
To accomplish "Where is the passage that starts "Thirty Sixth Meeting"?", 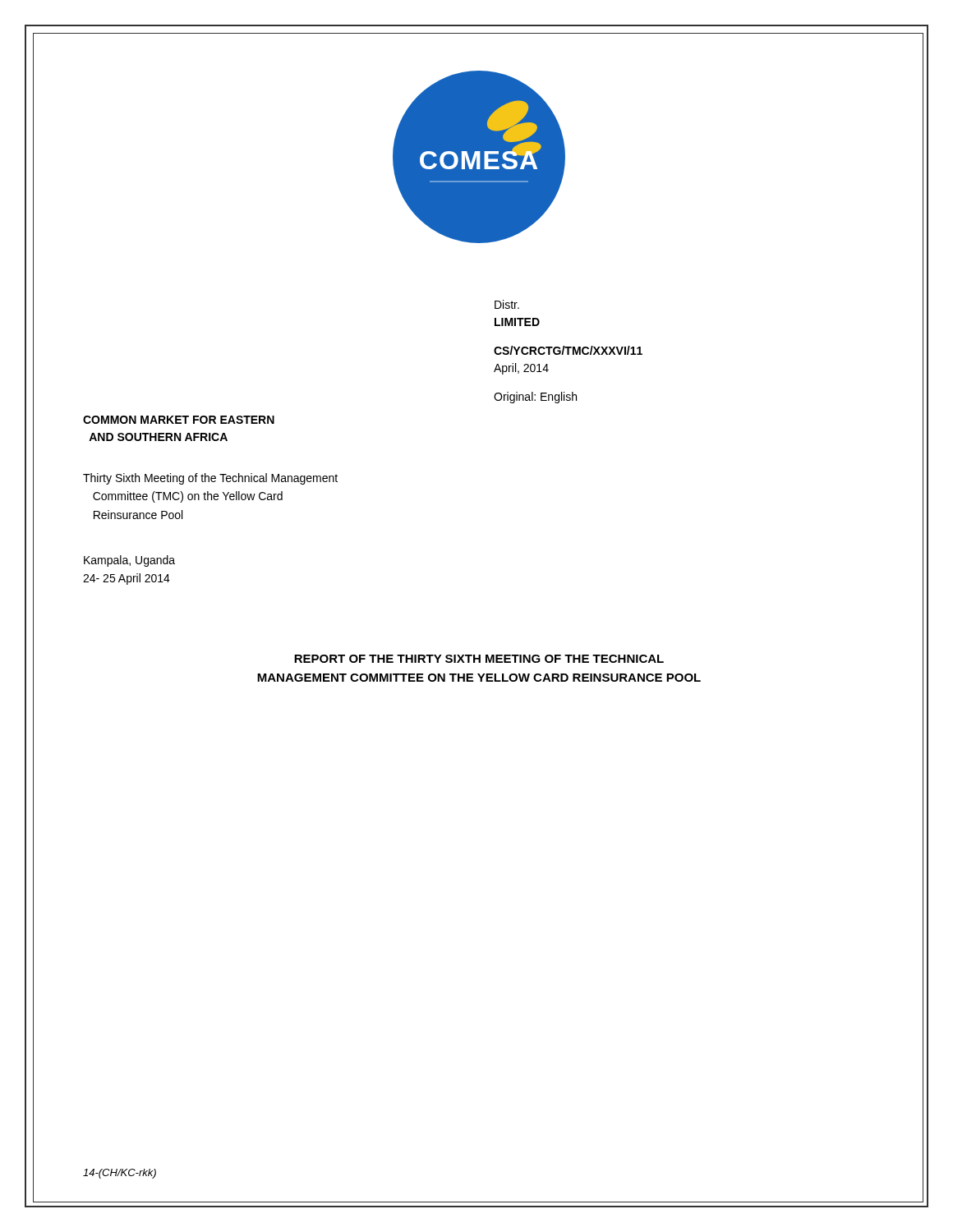I will 210,496.
